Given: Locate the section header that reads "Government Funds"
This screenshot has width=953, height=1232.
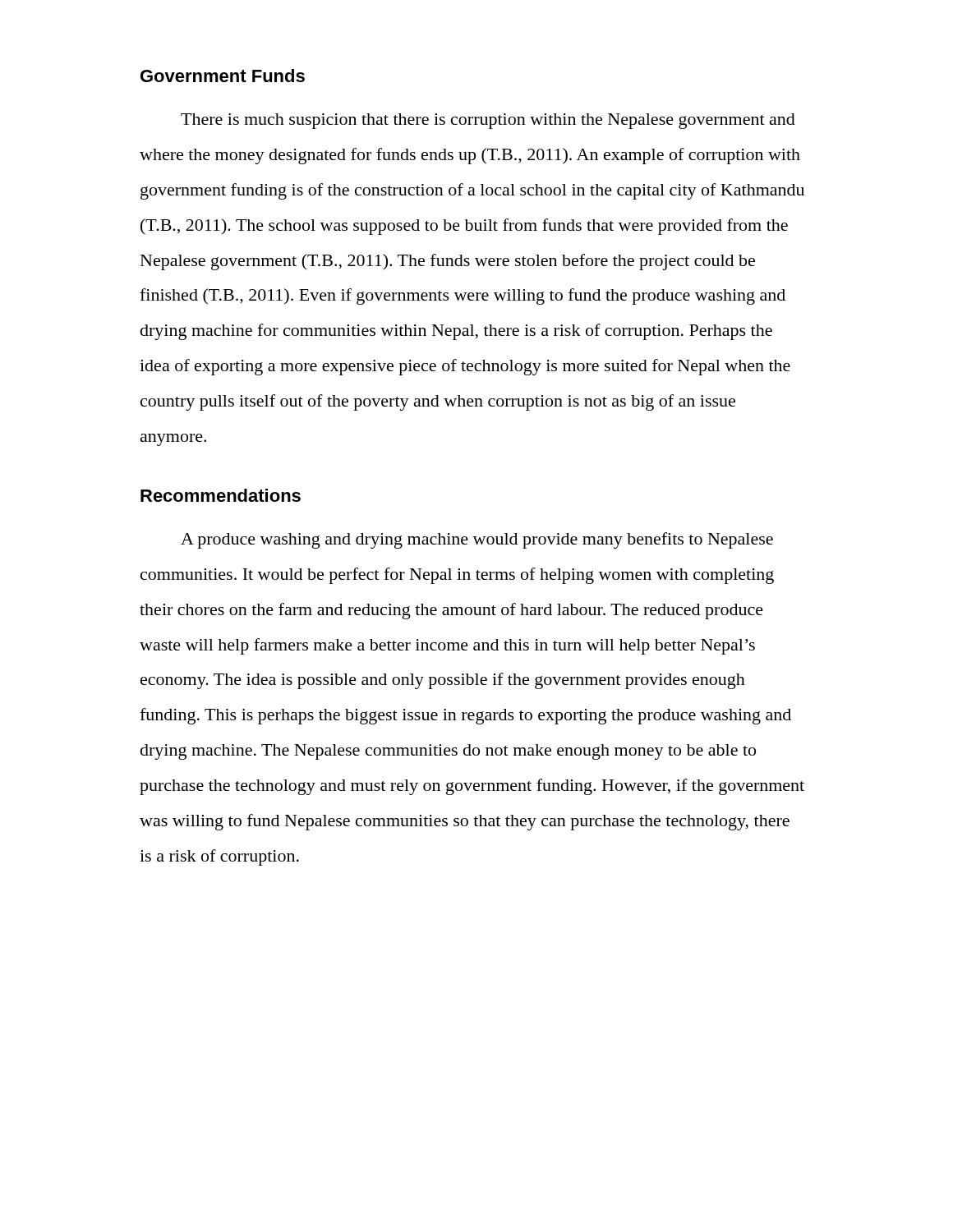Looking at the screenshot, I should pos(223,76).
